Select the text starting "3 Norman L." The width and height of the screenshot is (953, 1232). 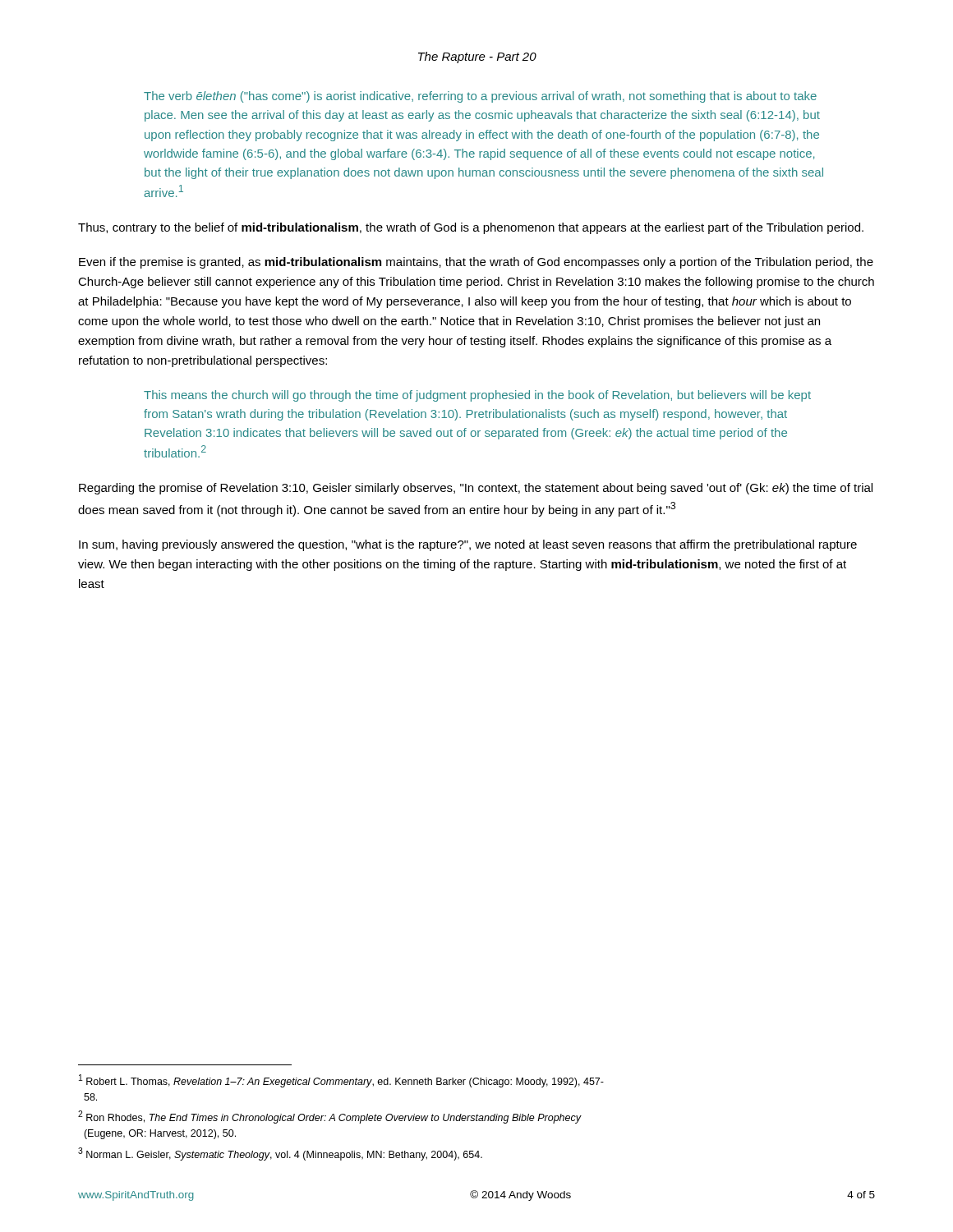pos(280,1154)
